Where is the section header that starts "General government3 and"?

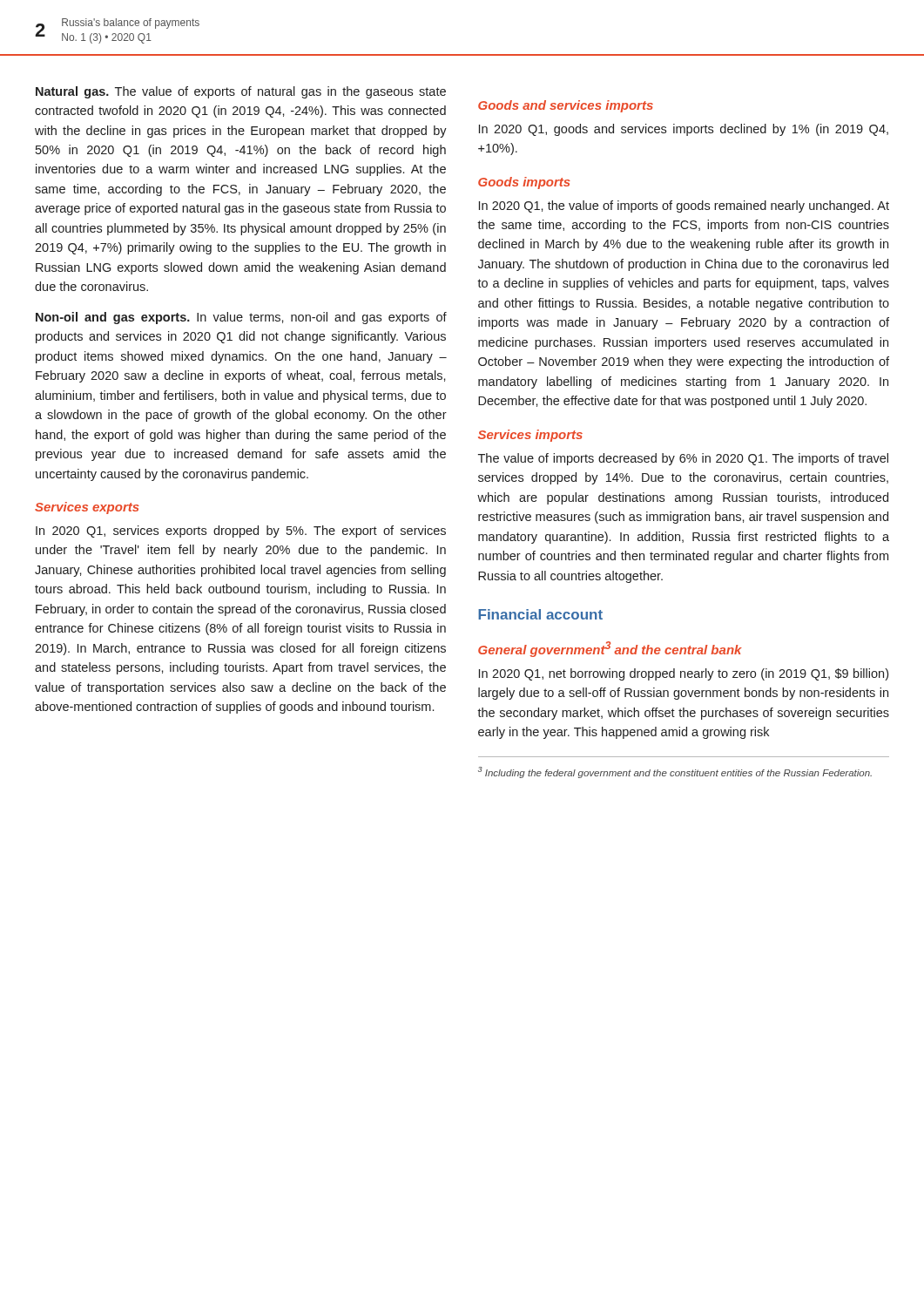point(610,648)
